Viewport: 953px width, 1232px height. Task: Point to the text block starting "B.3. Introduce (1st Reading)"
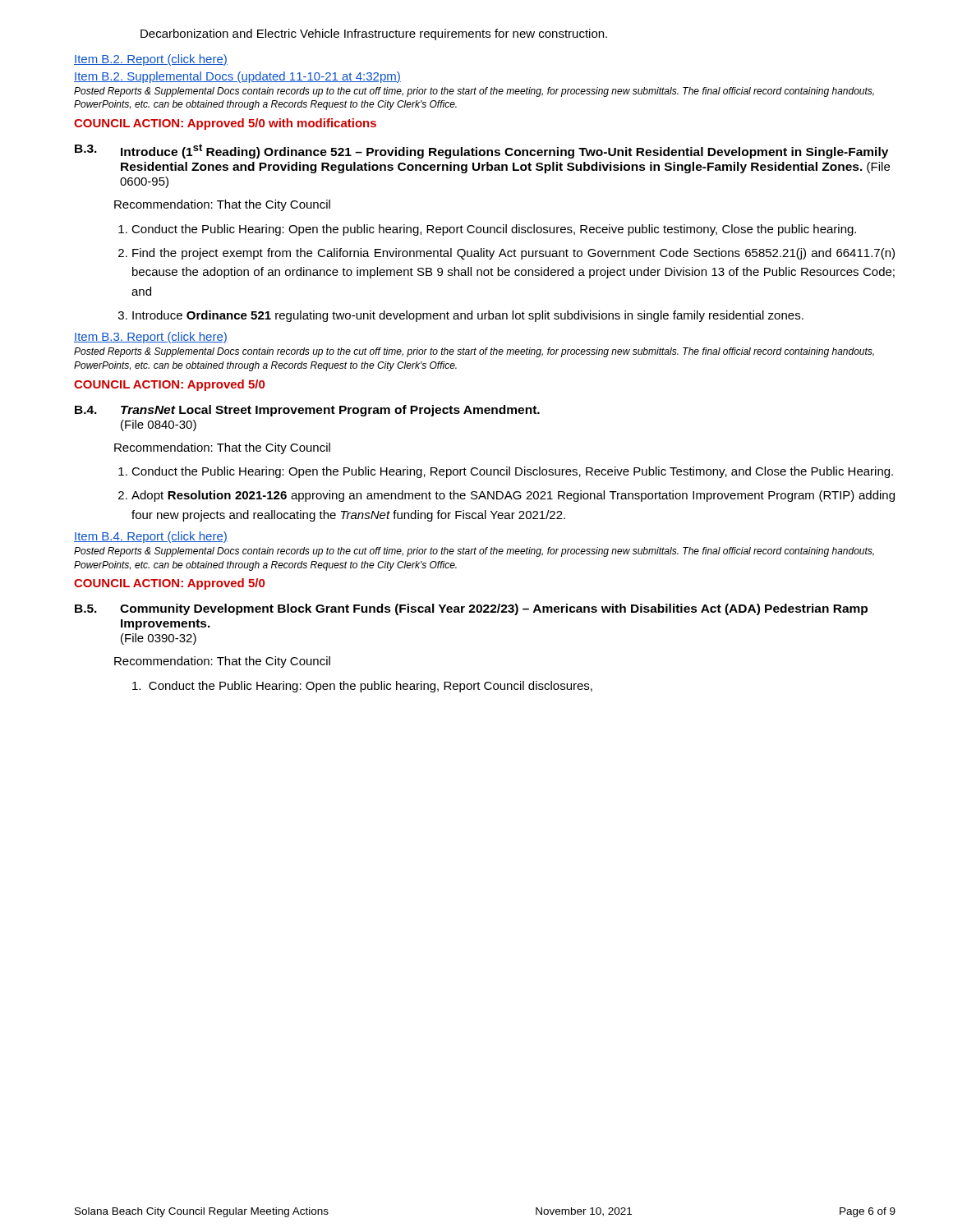click(485, 165)
